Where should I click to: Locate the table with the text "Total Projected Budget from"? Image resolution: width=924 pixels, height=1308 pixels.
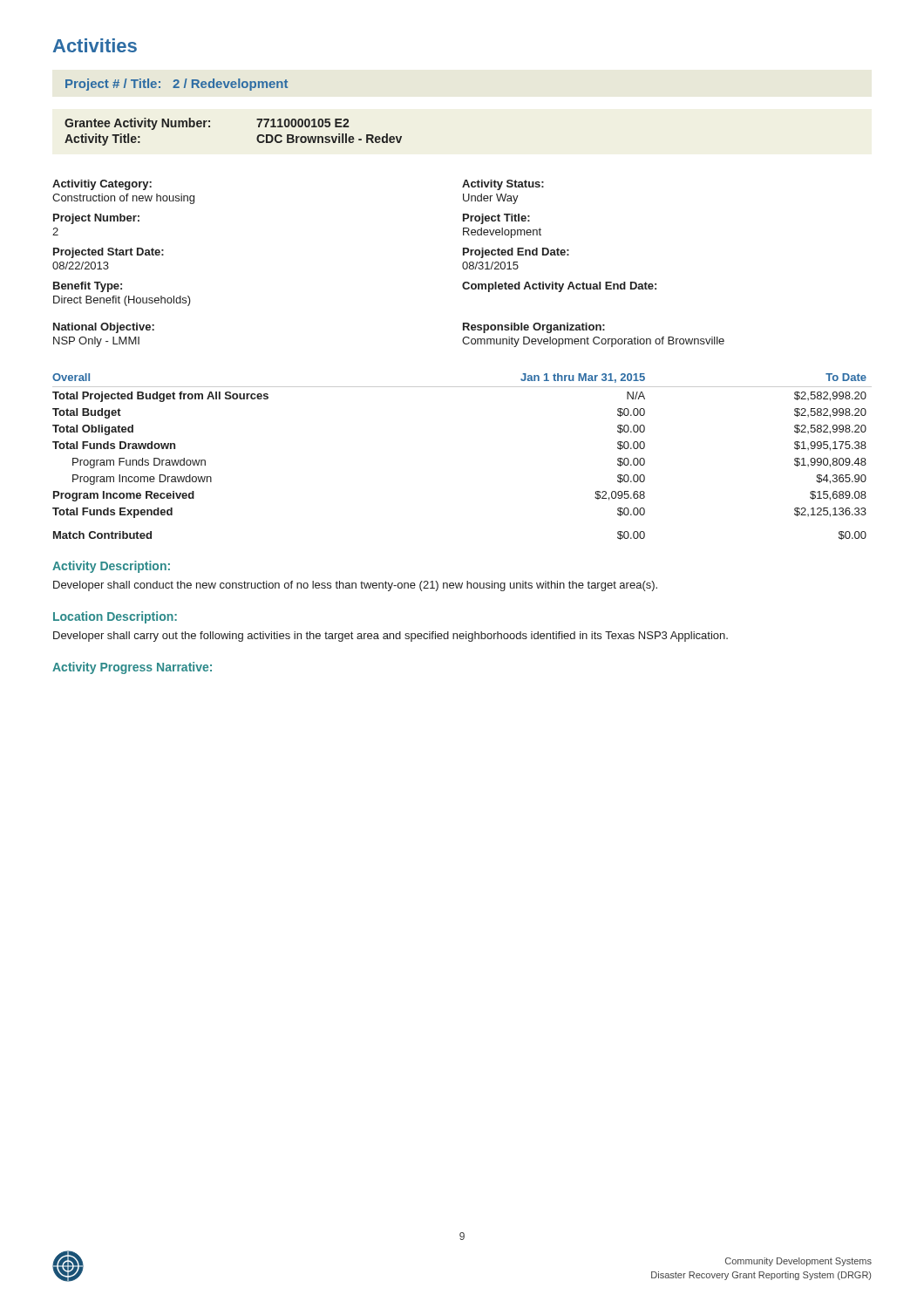click(462, 456)
